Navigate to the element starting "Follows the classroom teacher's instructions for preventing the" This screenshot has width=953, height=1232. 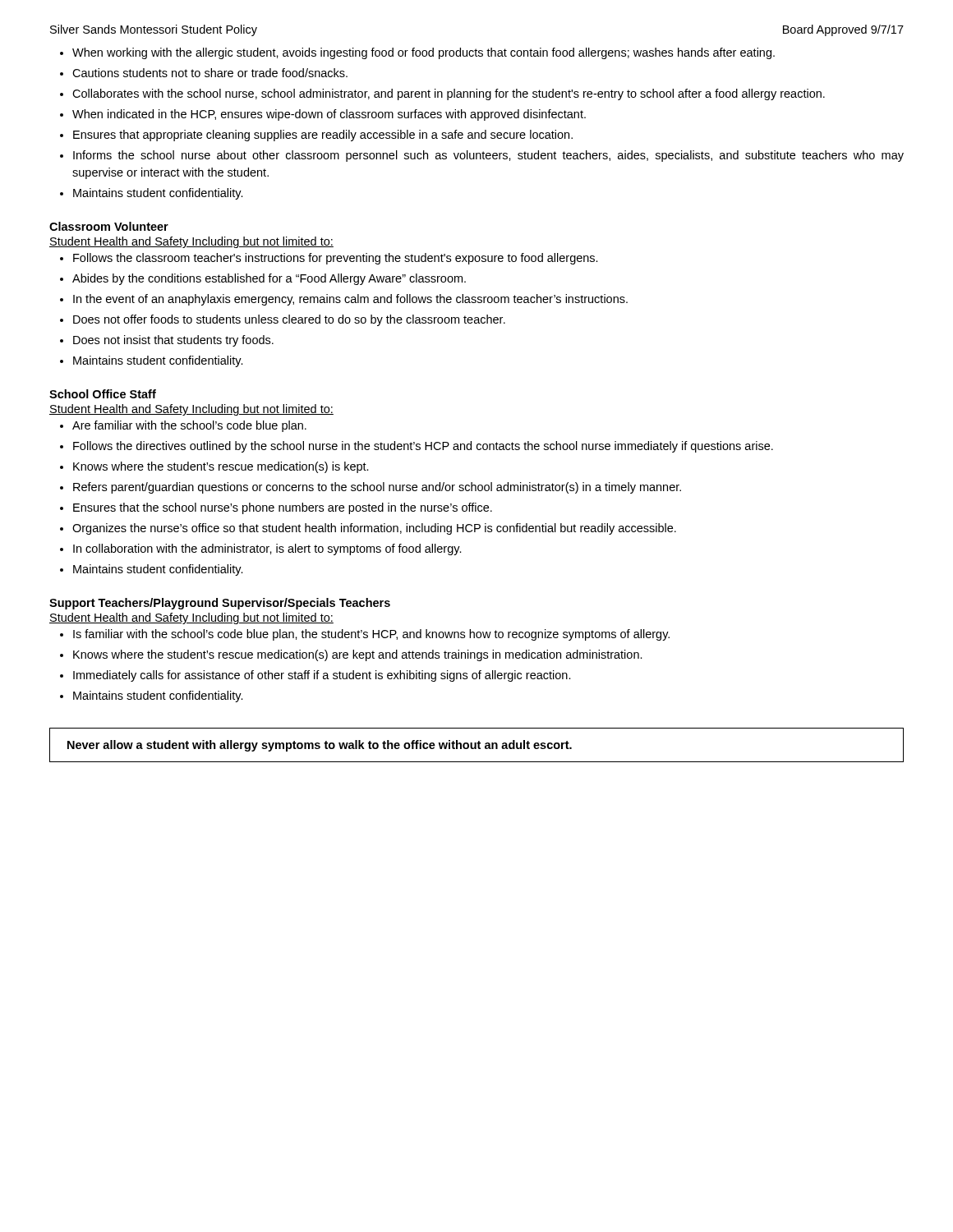pyautogui.click(x=336, y=258)
